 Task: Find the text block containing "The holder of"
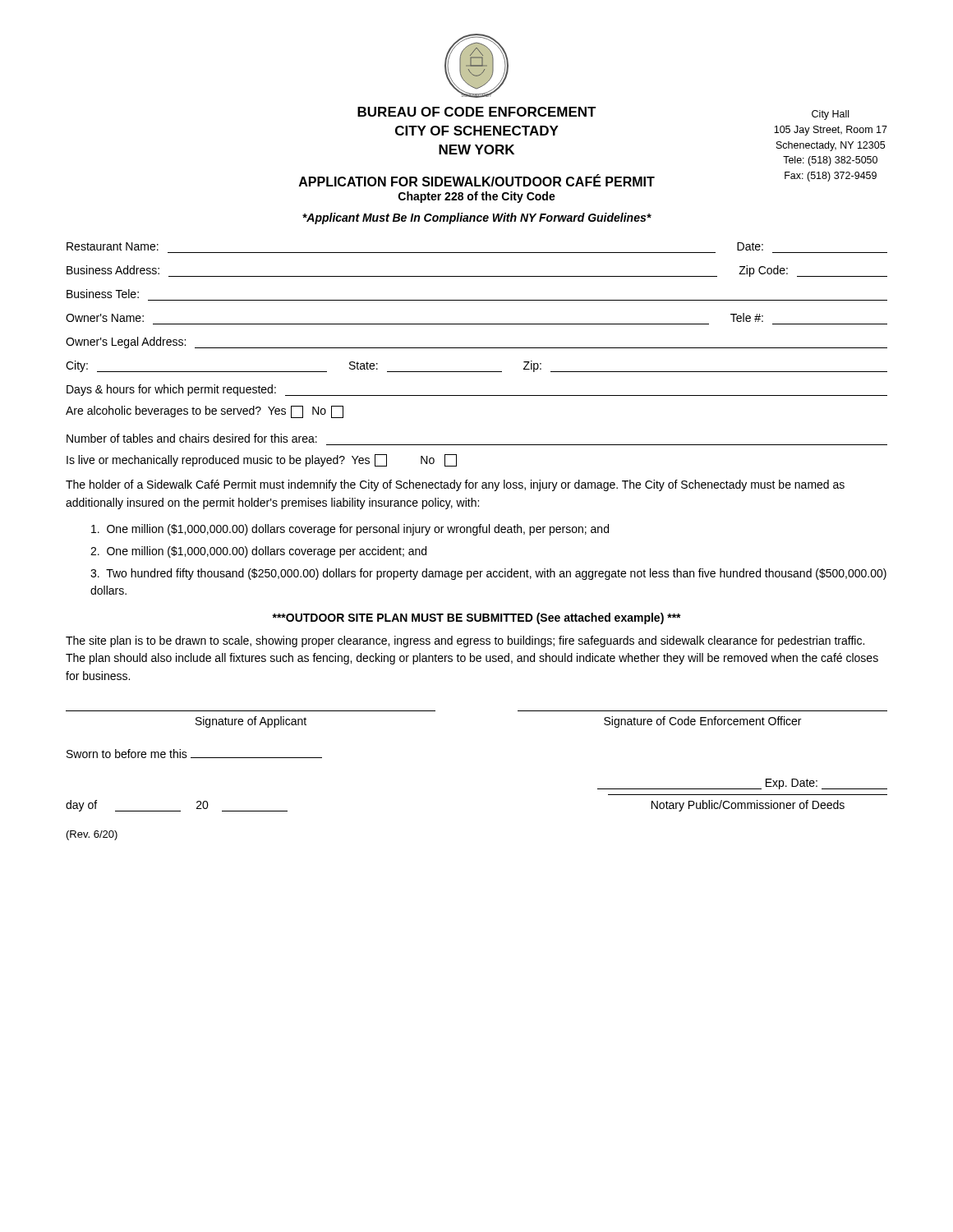(x=455, y=494)
